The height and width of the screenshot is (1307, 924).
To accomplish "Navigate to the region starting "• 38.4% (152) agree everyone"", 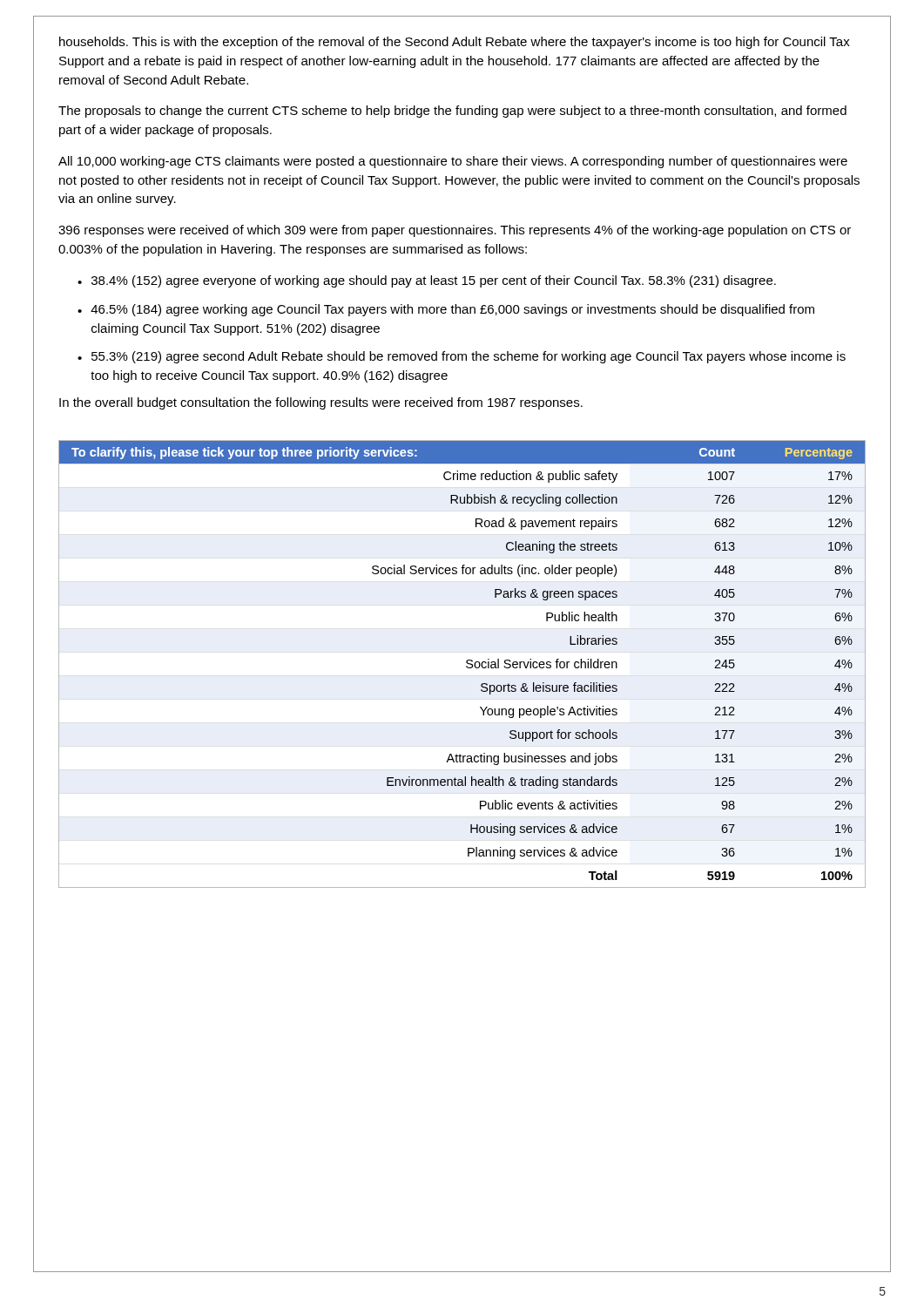I will point(427,281).
